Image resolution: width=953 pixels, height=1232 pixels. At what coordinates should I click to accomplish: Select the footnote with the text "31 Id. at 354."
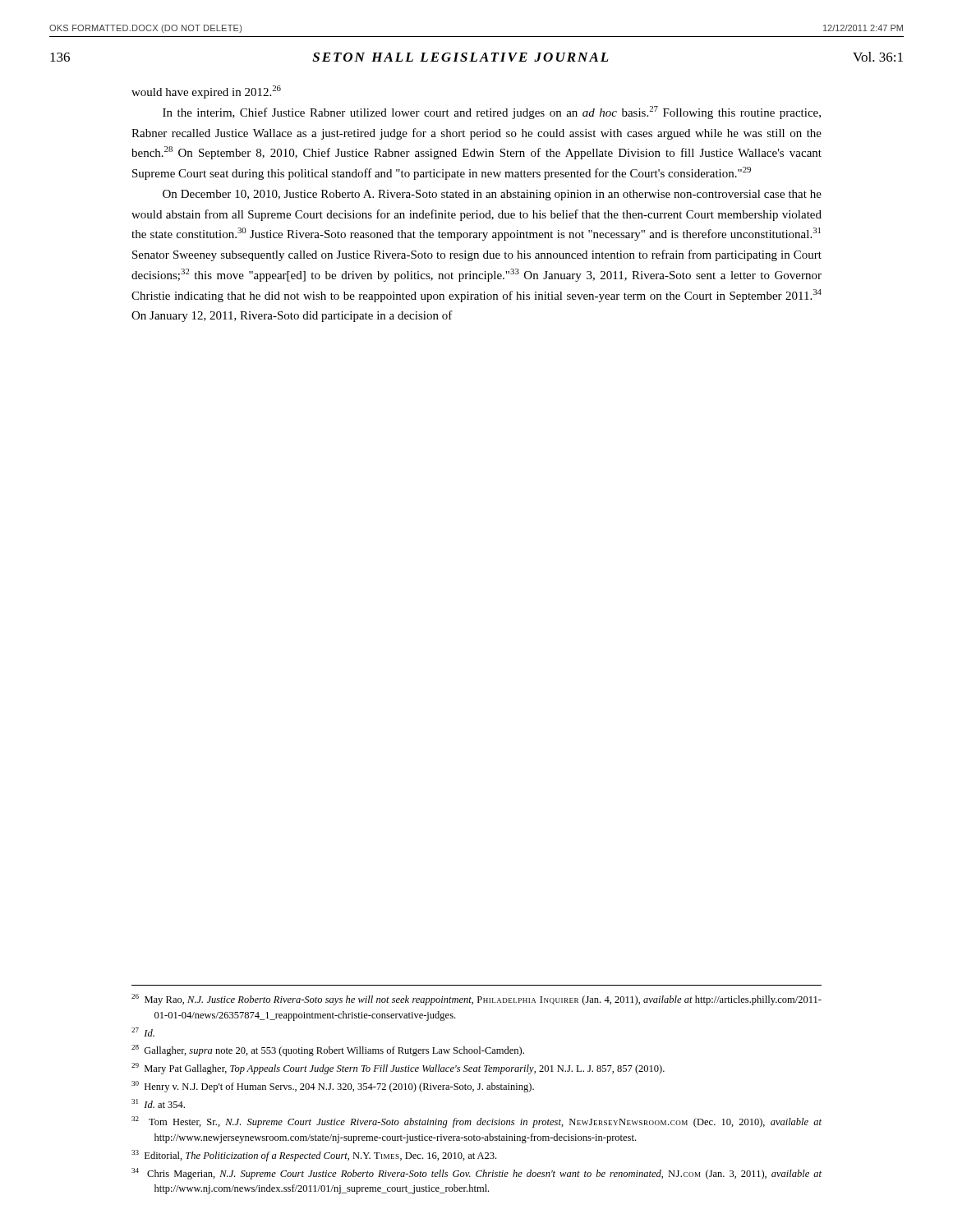click(x=159, y=1103)
